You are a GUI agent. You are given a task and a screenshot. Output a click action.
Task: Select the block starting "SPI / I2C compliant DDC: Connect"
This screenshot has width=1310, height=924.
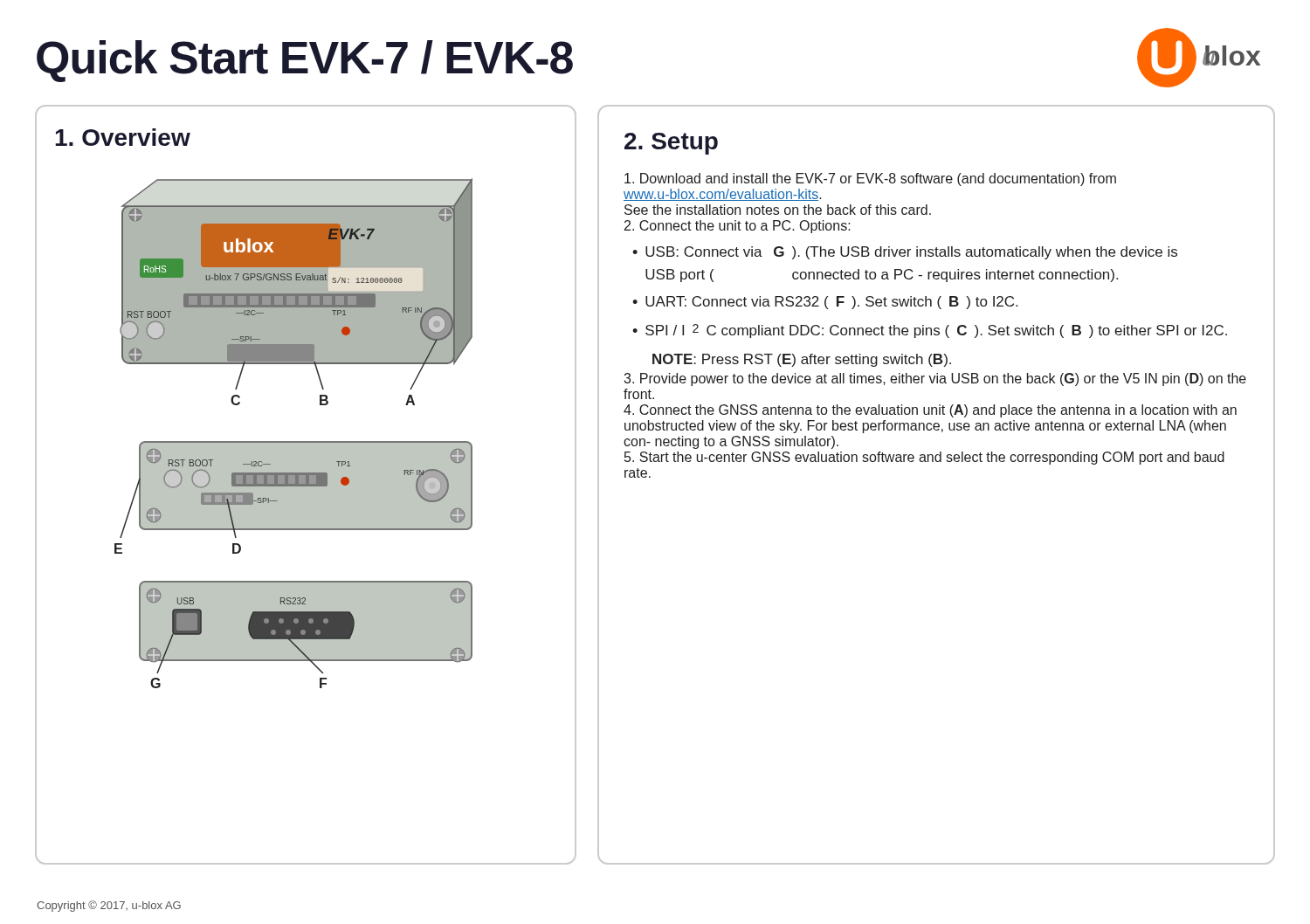(936, 331)
